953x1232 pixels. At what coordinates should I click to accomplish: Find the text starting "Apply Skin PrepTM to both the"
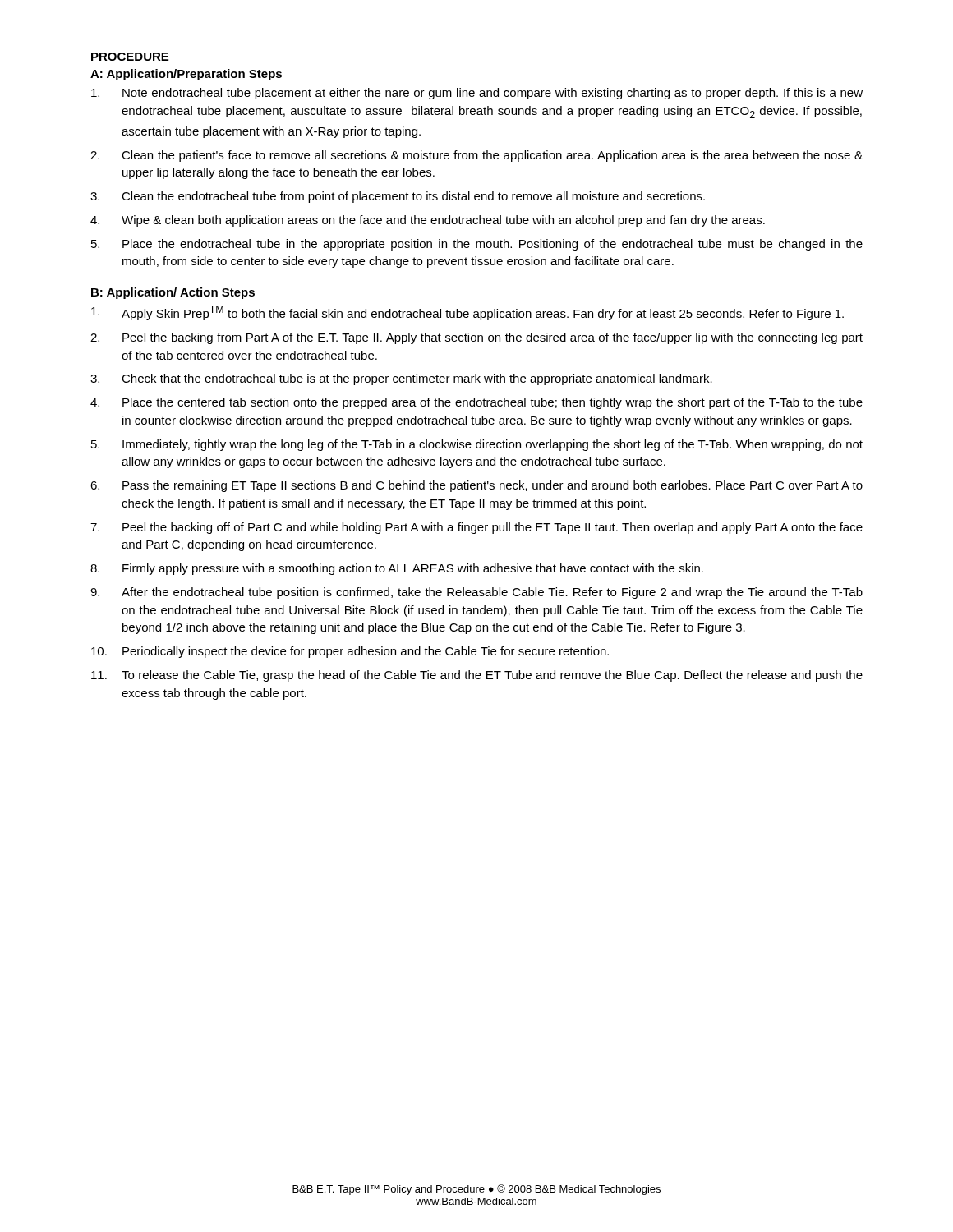pyautogui.click(x=476, y=312)
